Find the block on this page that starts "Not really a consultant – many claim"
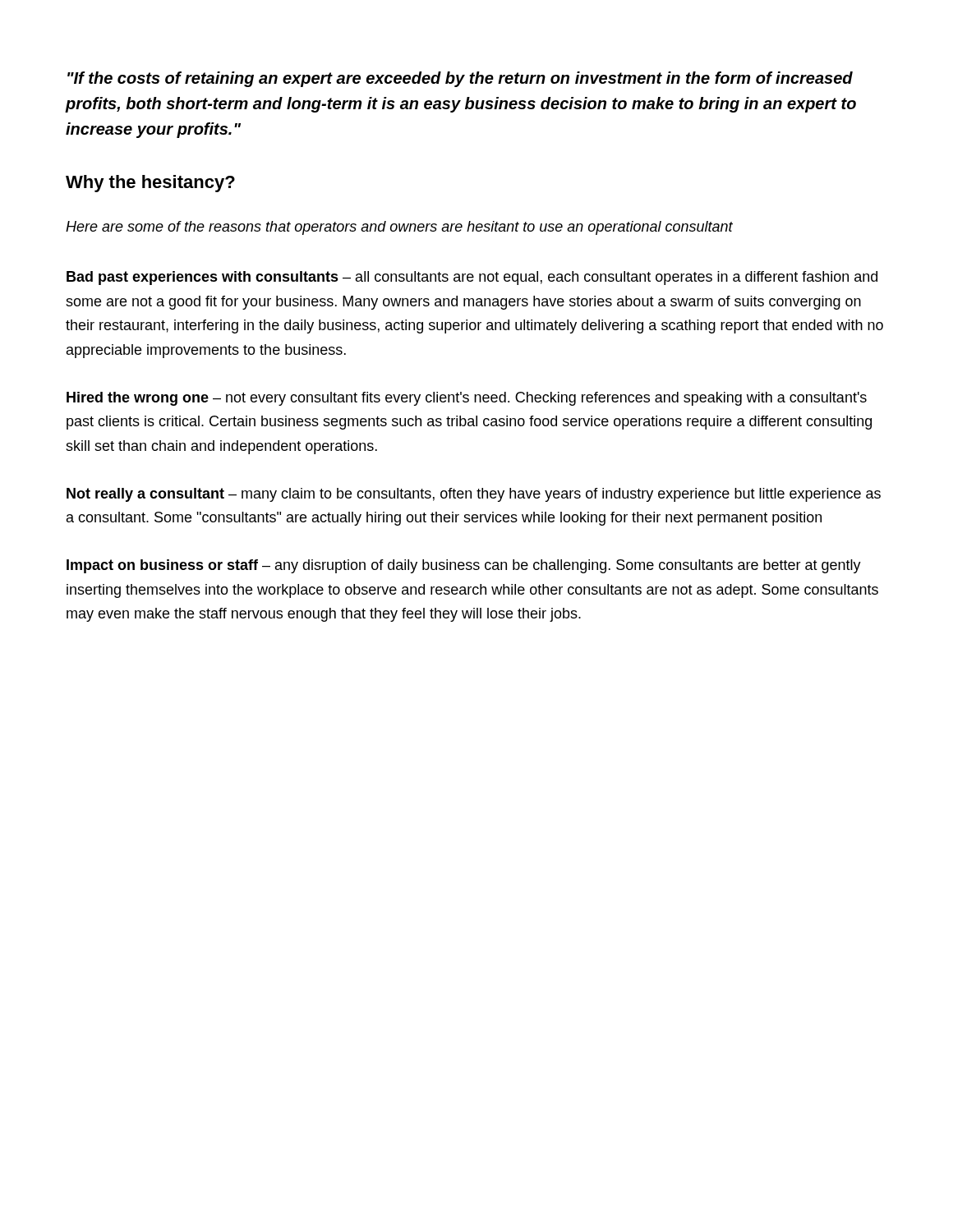The image size is (953, 1232). coord(473,506)
